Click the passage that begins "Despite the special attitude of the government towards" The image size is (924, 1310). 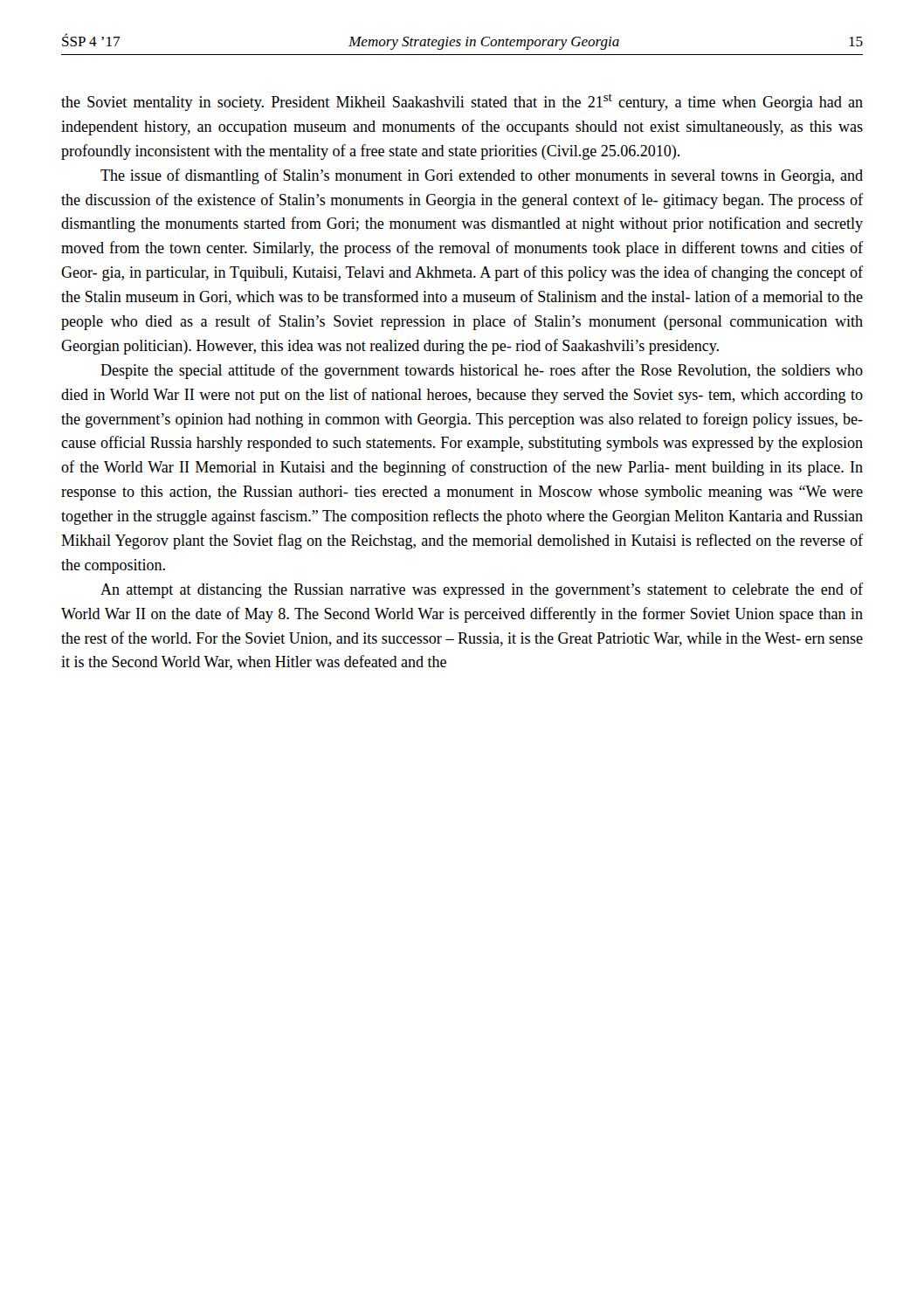tap(462, 468)
